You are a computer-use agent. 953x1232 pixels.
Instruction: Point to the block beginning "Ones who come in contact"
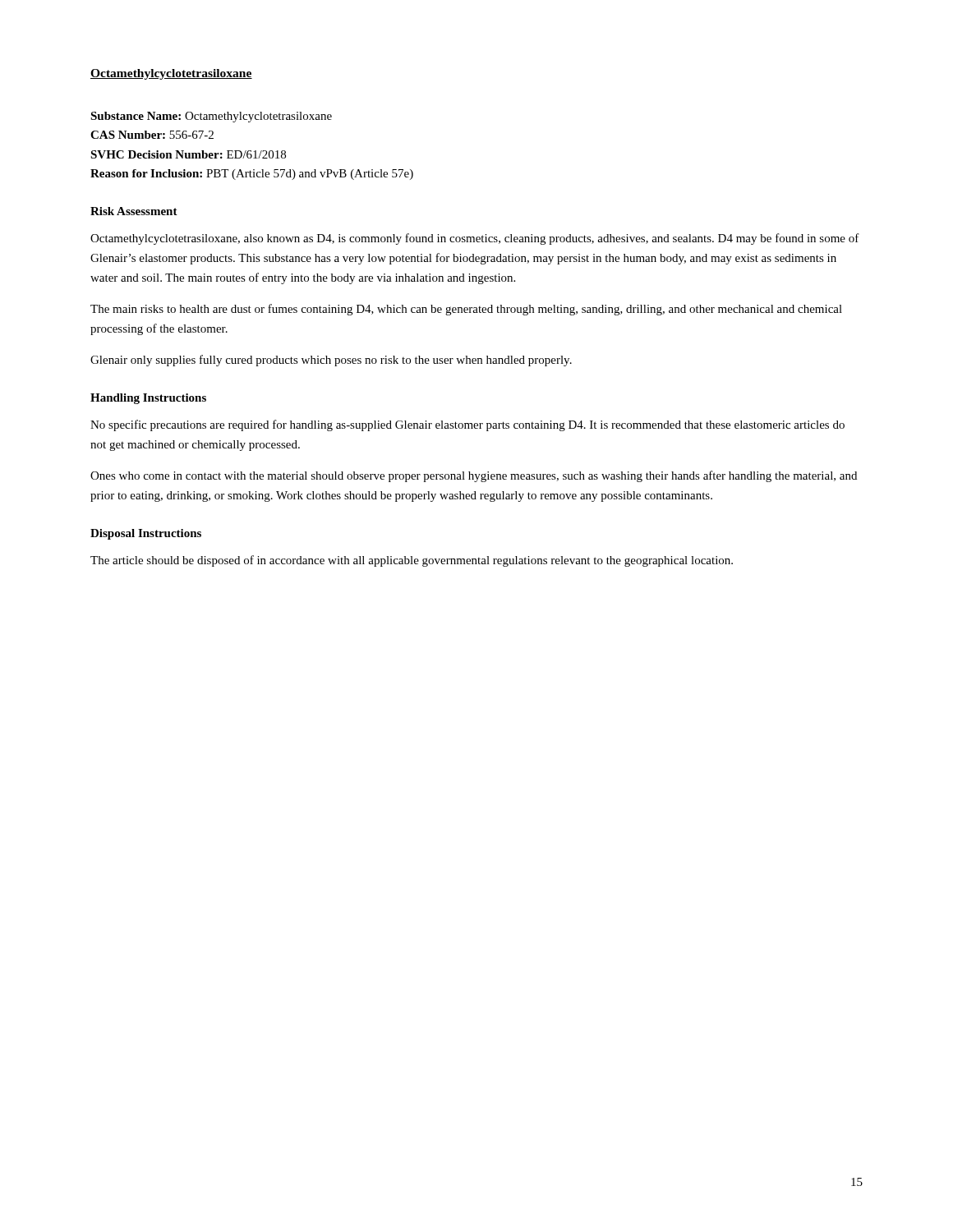[474, 485]
